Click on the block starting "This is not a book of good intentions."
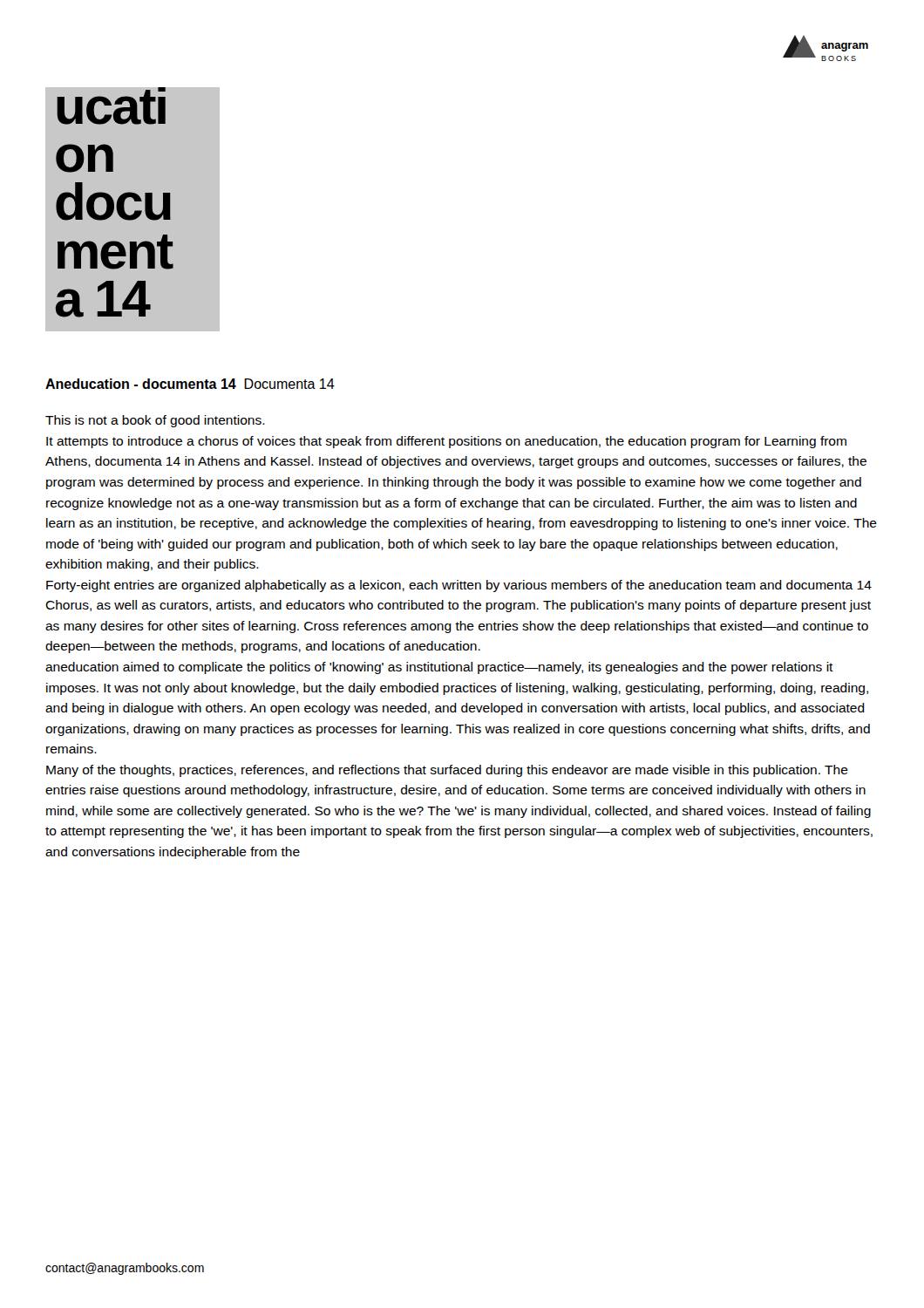Viewport: 924px width, 1308px height. point(461,636)
